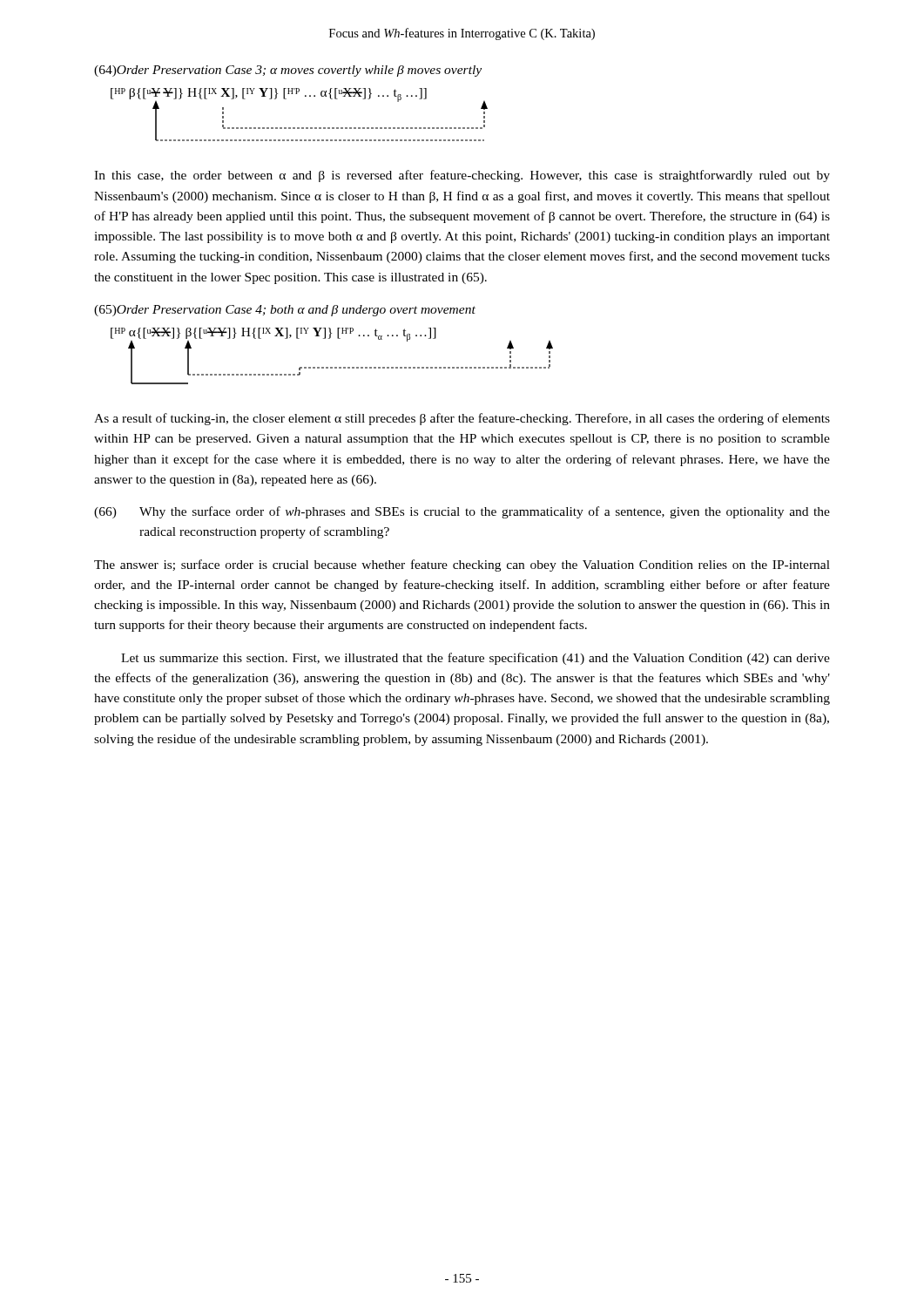This screenshot has width=924, height=1307.
Task: Navigate to the block starting "As a result"
Action: (462, 448)
